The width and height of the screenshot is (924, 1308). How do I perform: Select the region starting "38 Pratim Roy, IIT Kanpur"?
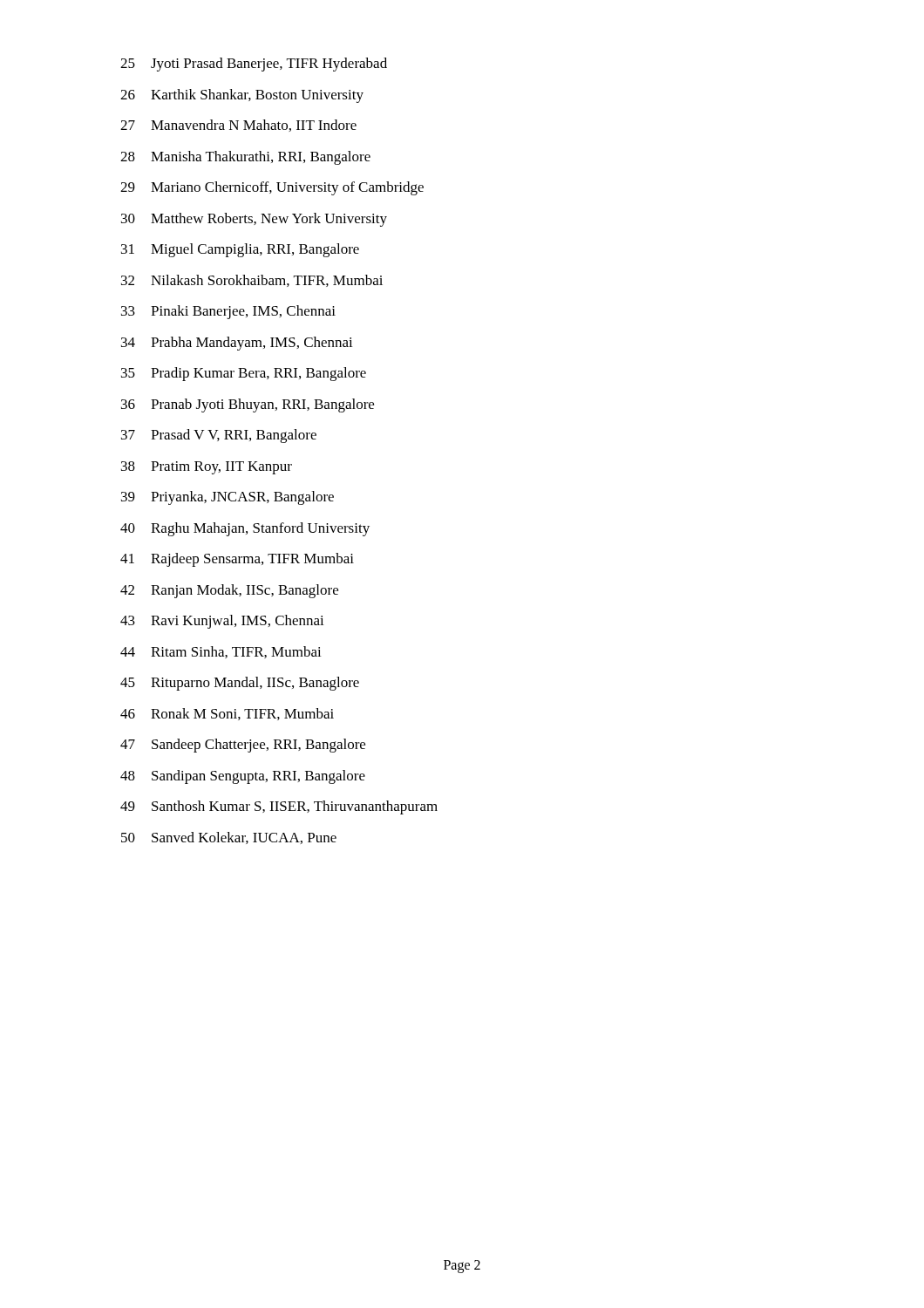190,466
